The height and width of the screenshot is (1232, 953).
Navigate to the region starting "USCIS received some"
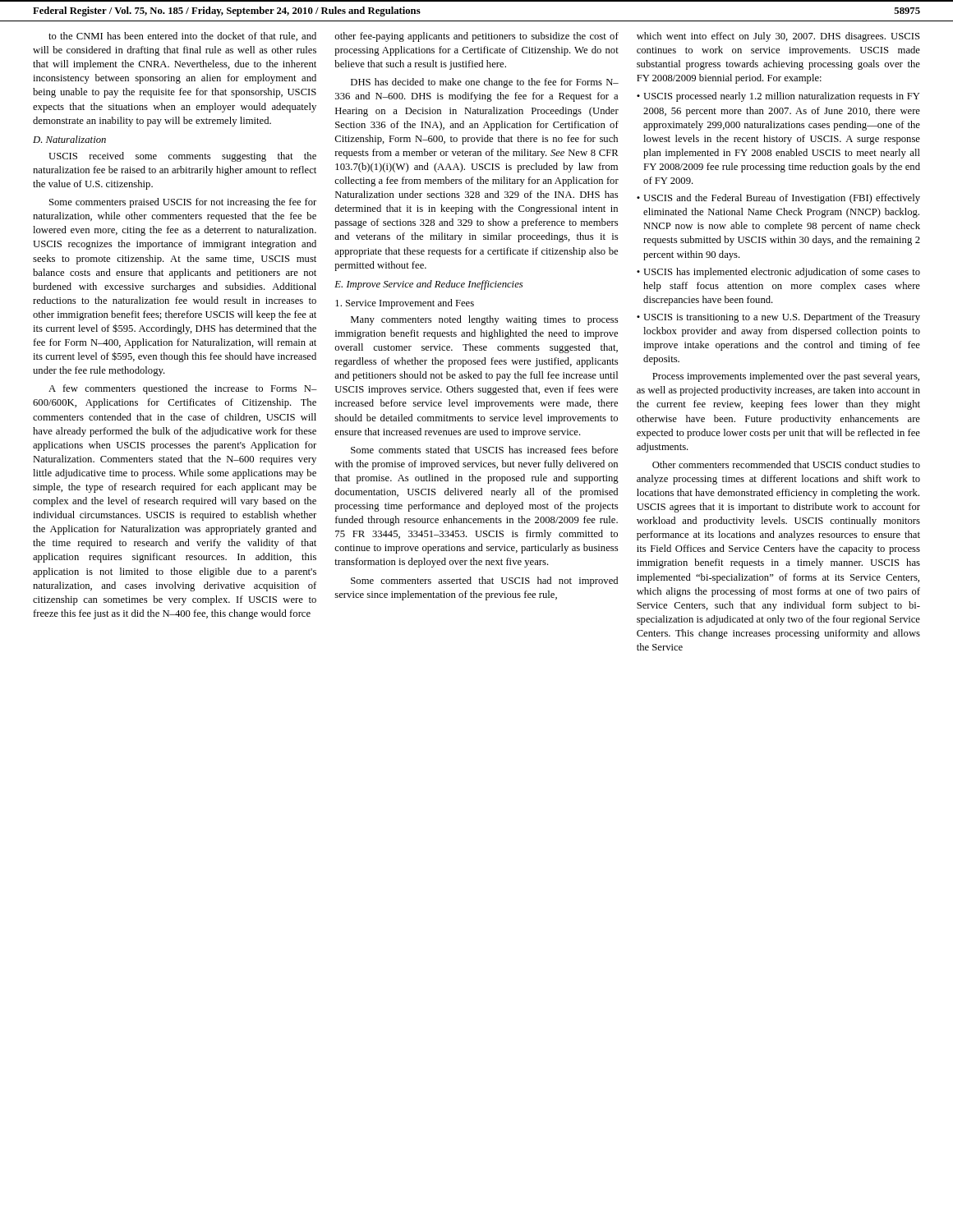pyautogui.click(x=175, y=170)
